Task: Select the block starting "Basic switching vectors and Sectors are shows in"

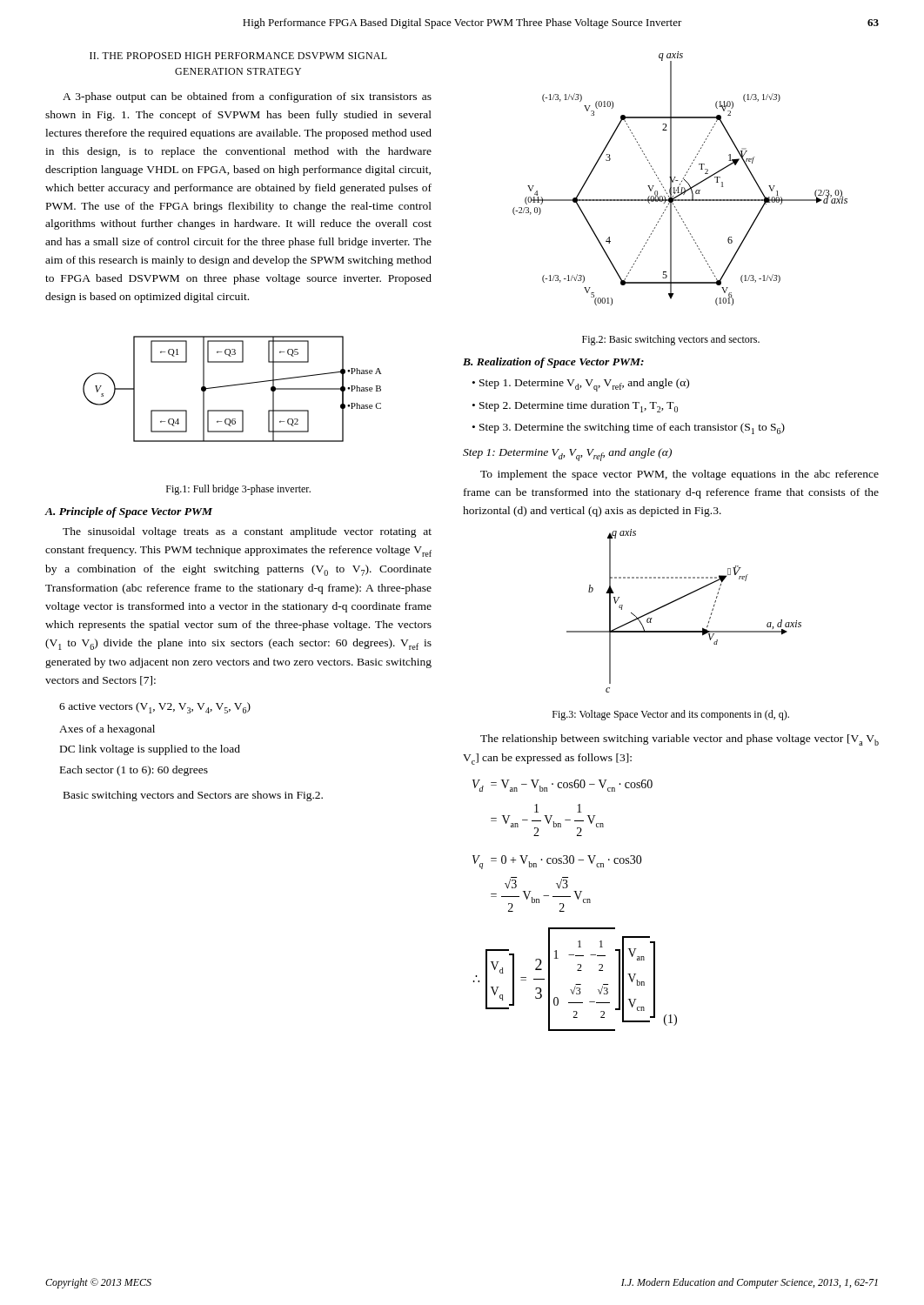Action: 193,794
